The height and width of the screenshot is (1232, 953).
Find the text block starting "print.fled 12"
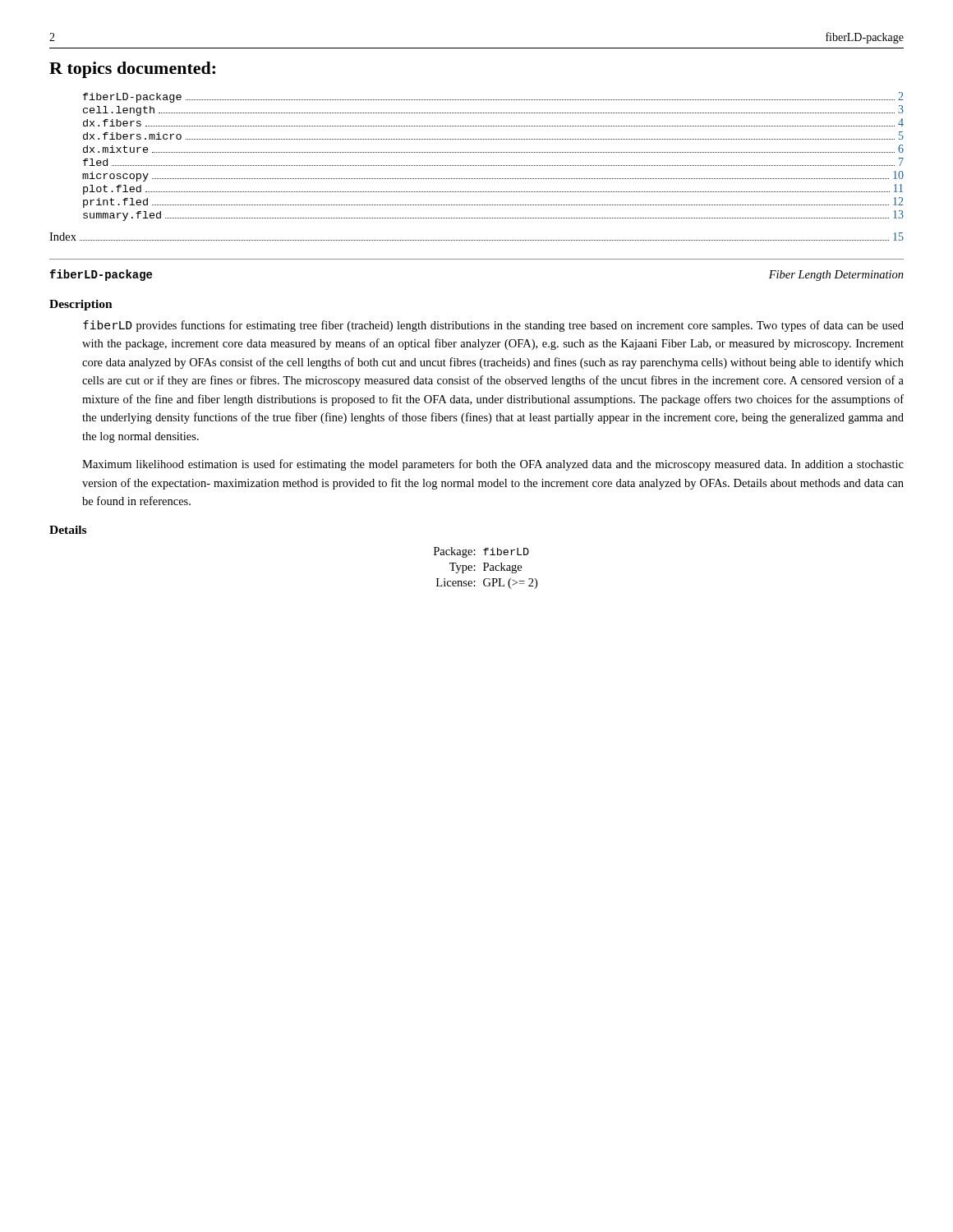point(493,202)
